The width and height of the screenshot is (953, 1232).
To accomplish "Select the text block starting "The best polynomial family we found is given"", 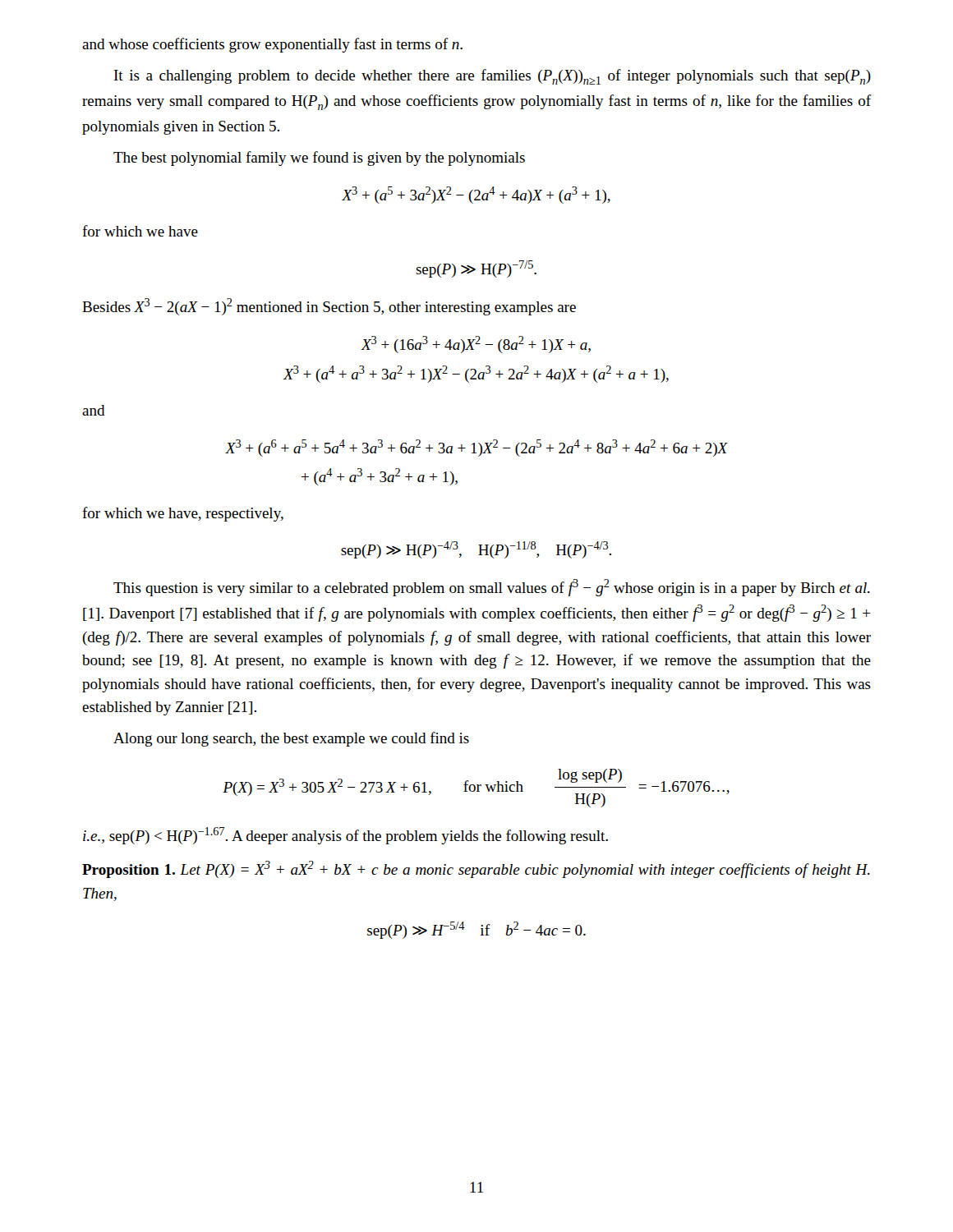I will click(x=476, y=158).
